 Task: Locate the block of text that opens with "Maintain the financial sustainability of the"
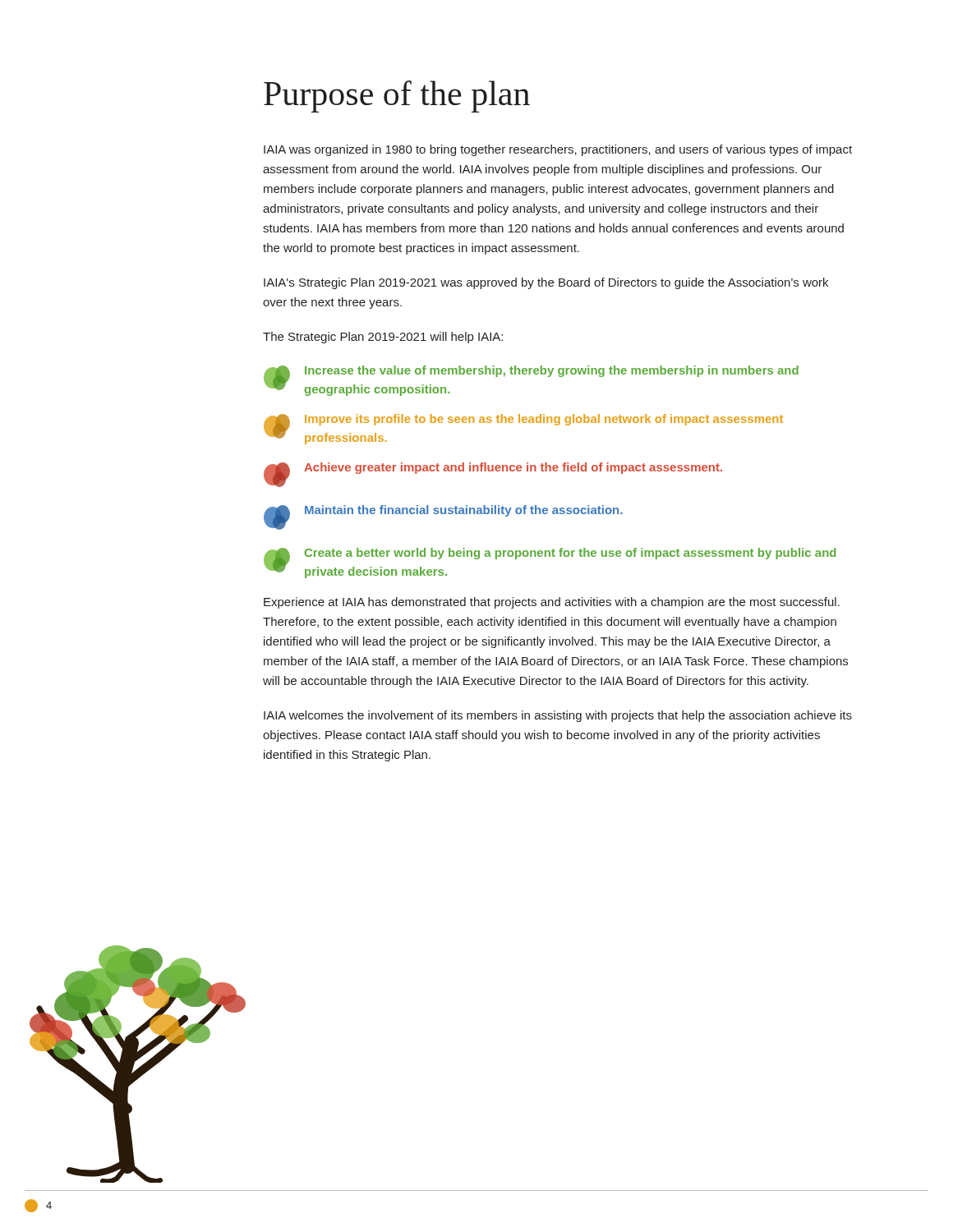[443, 517]
